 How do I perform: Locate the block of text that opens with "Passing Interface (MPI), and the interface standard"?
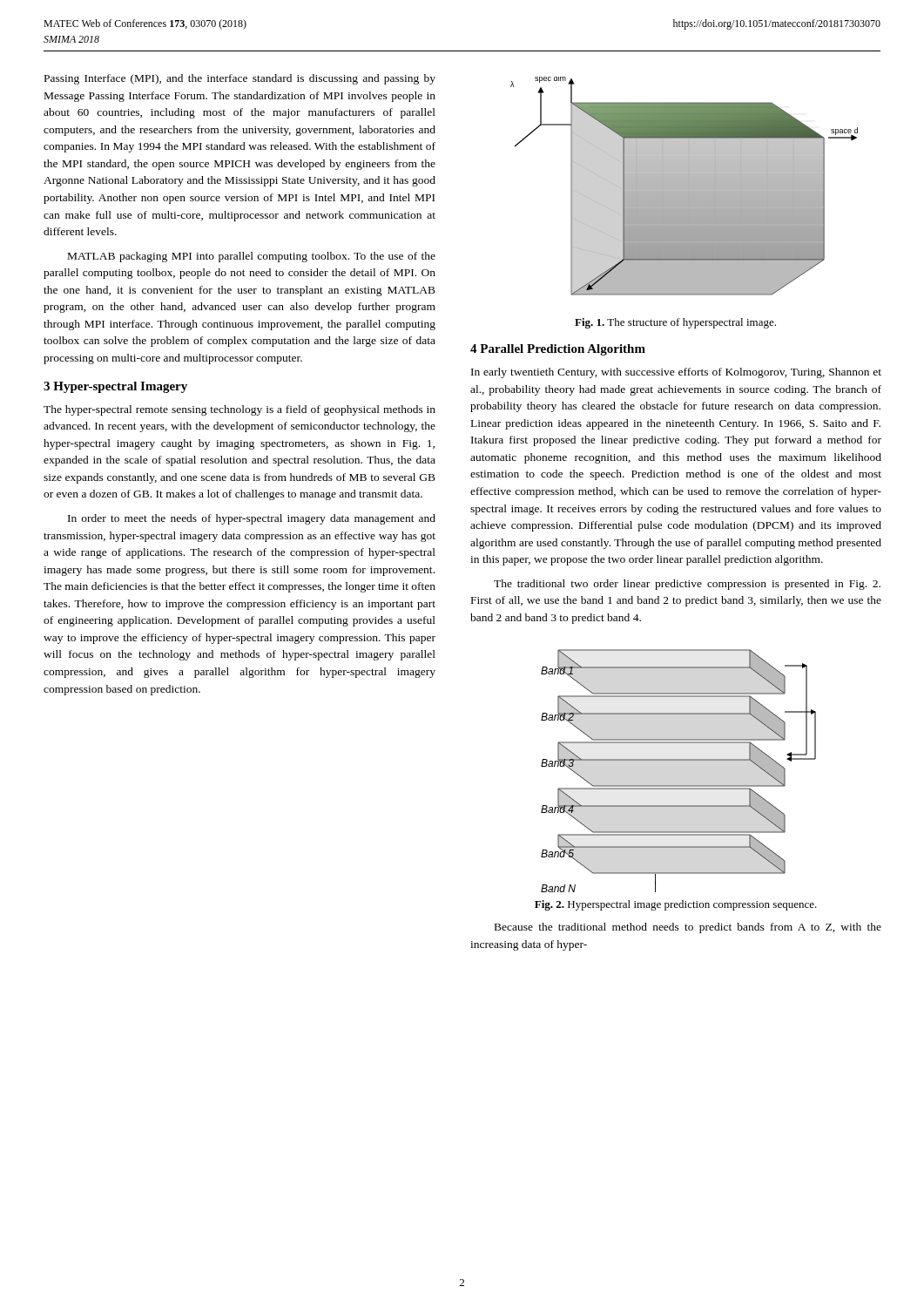tap(240, 155)
